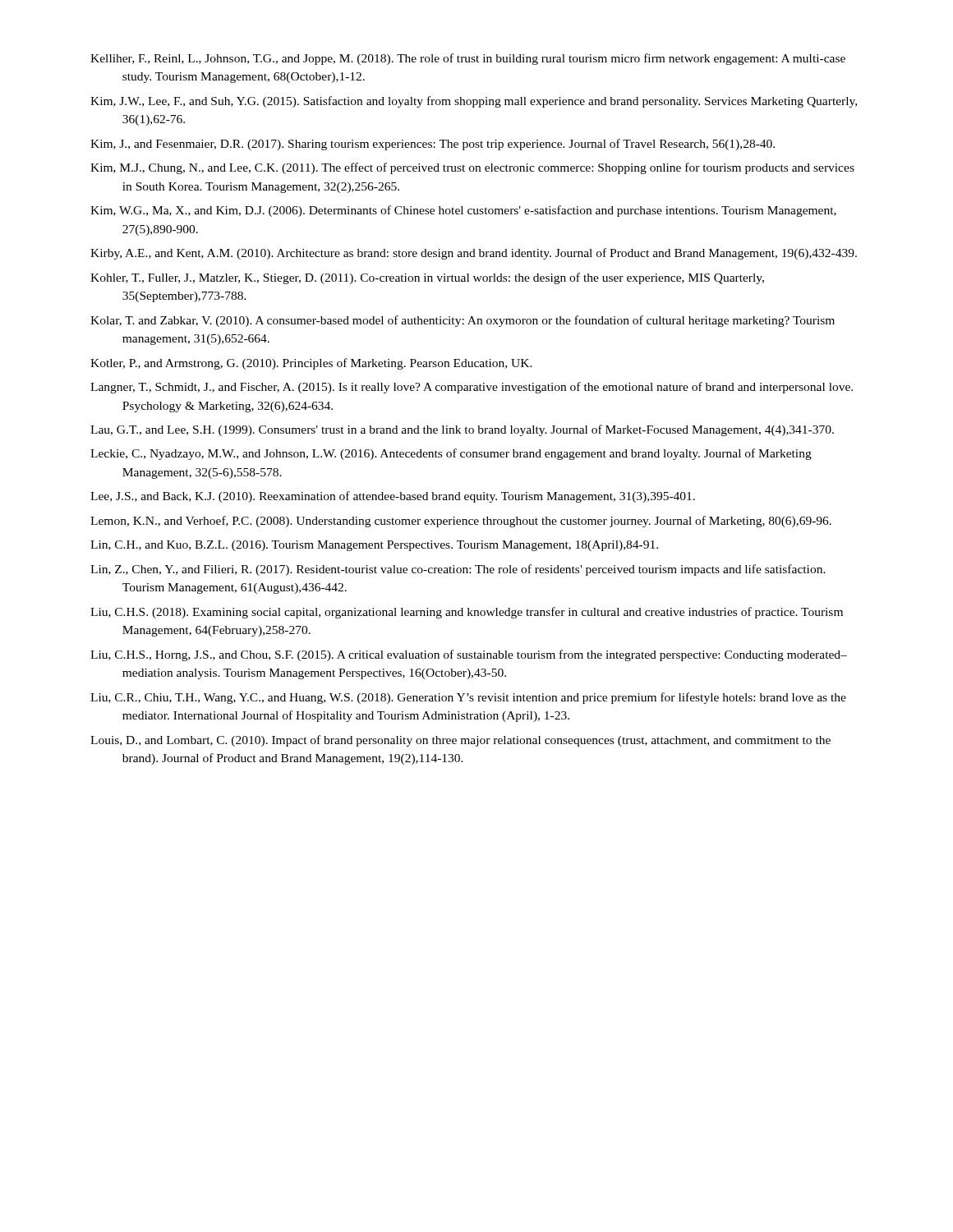953x1232 pixels.
Task: Navigate to the element starting "Lemon, K.N., and Verhoef,"
Action: [461, 520]
